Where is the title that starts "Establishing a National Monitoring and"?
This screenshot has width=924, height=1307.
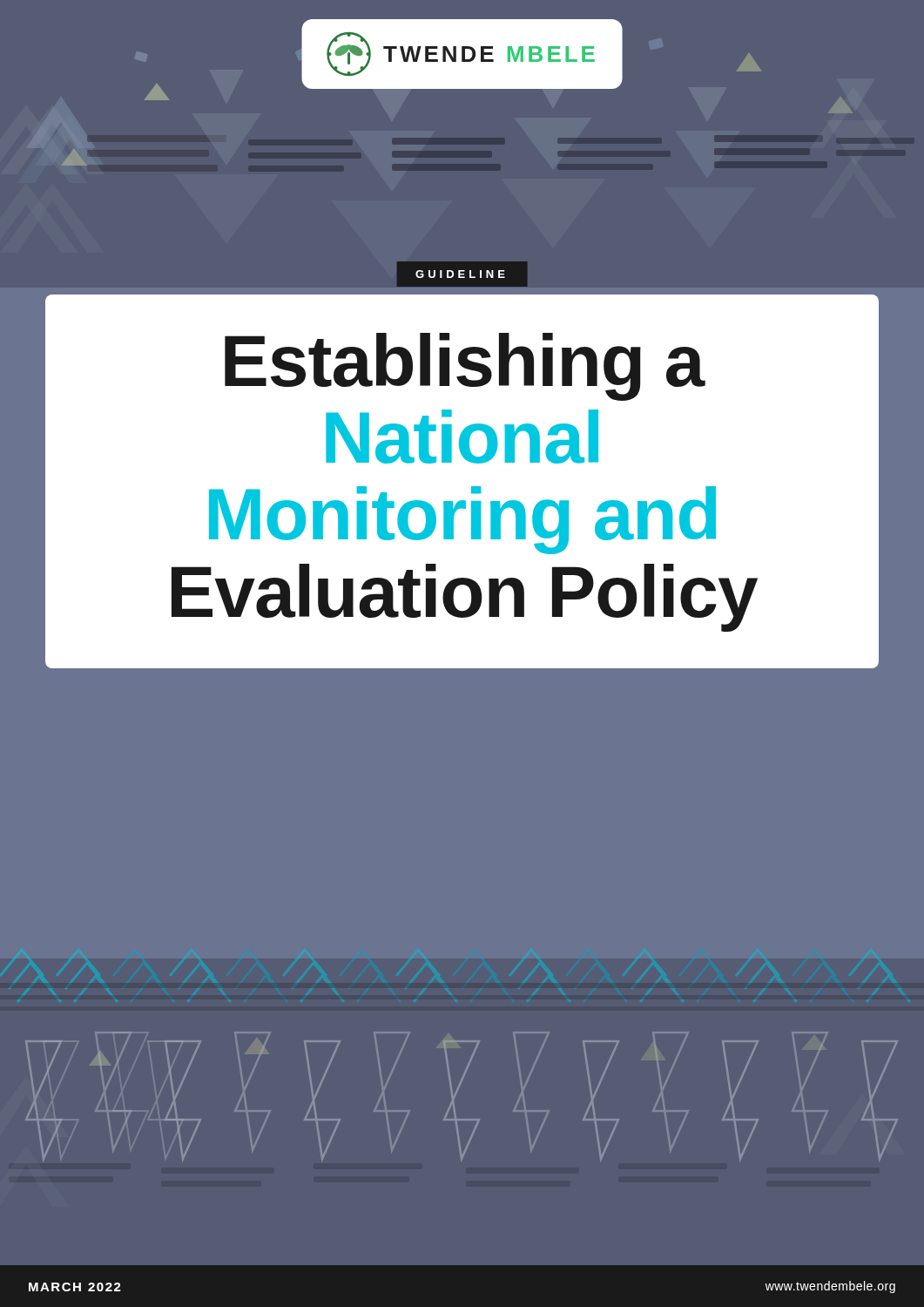(x=462, y=476)
